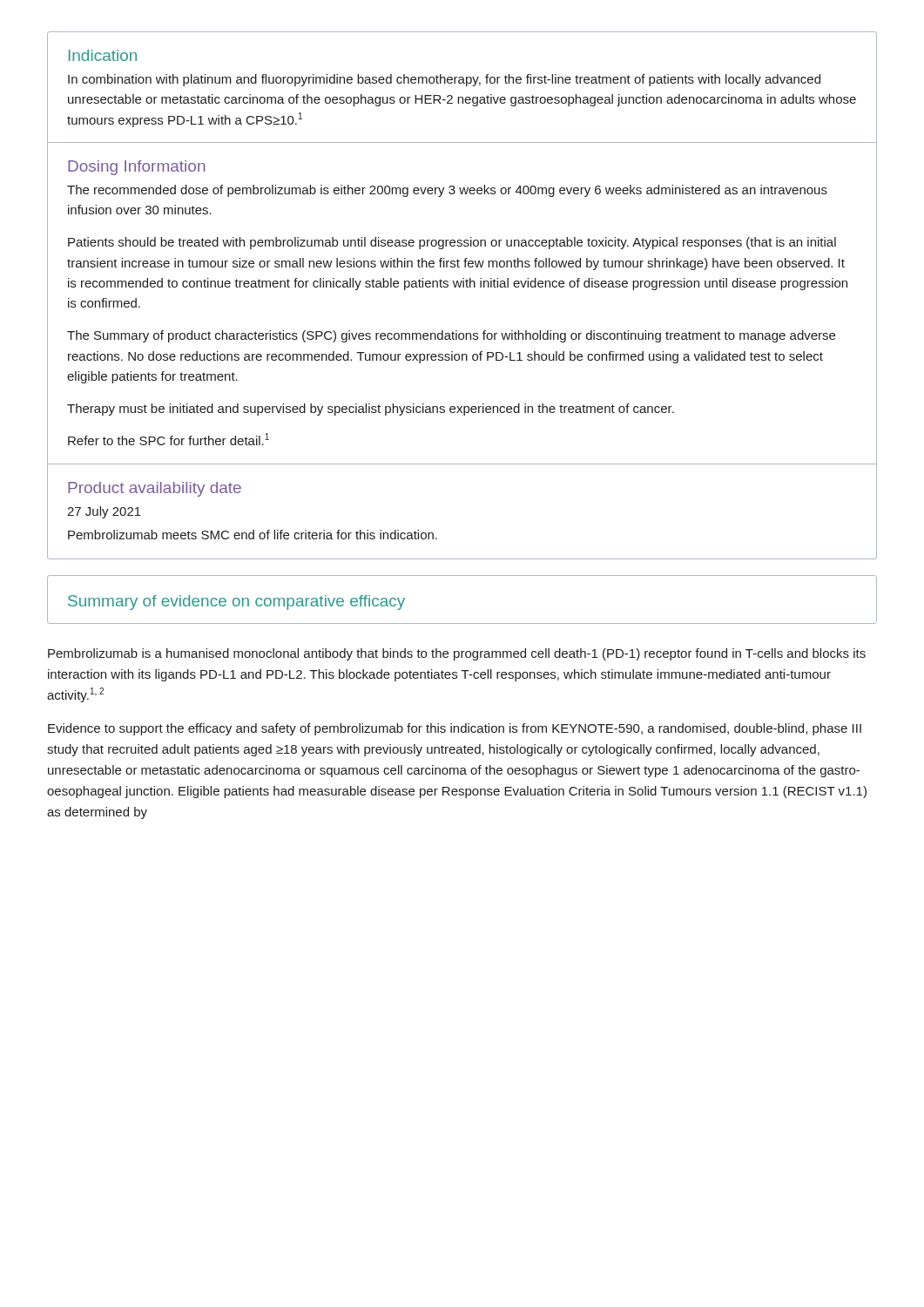Point to the block beginning "Therapy must be initiated"
The image size is (924, 1307).
[x=371, y=408]
